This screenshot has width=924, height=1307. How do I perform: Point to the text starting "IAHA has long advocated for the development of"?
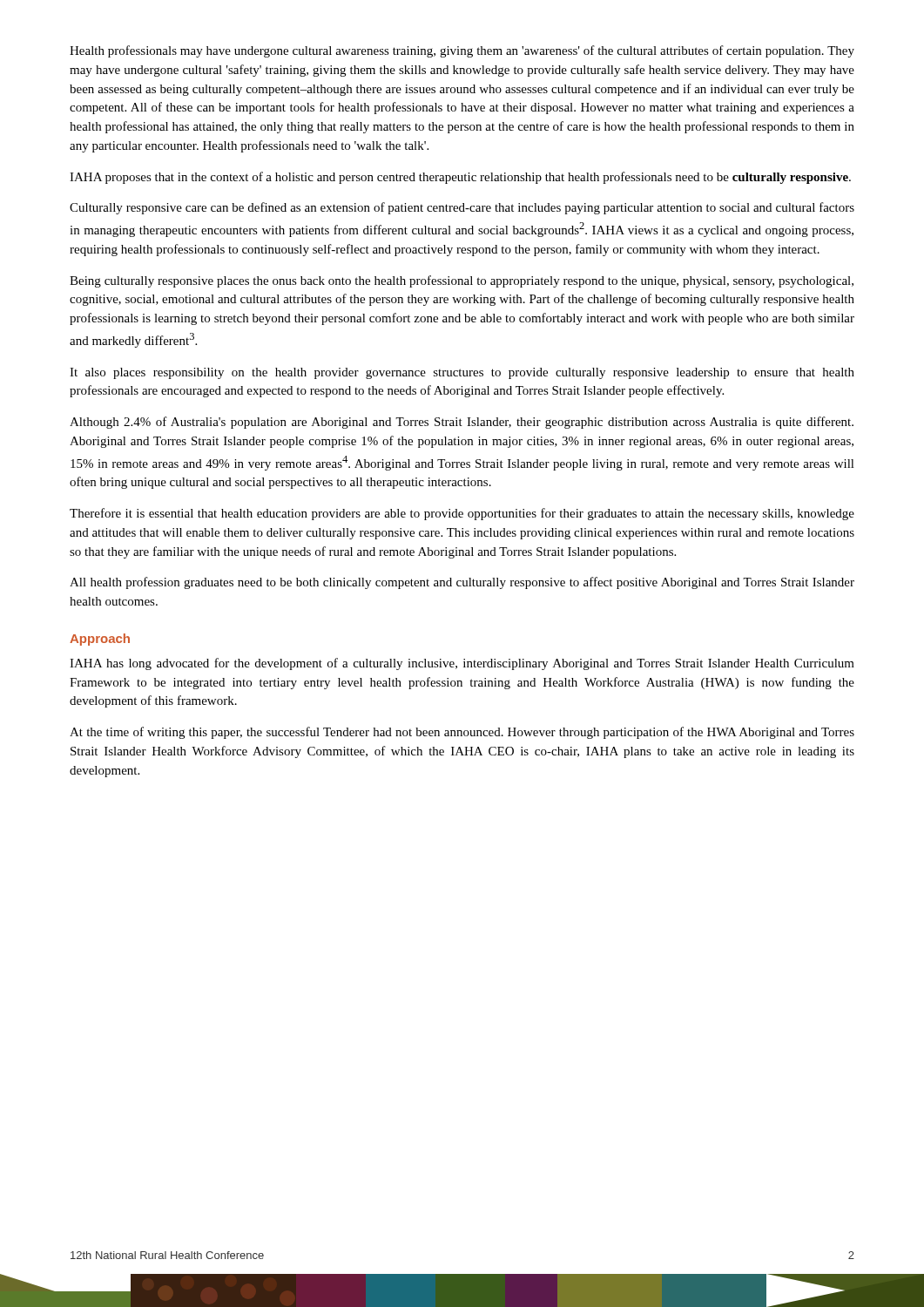[462, 682]
